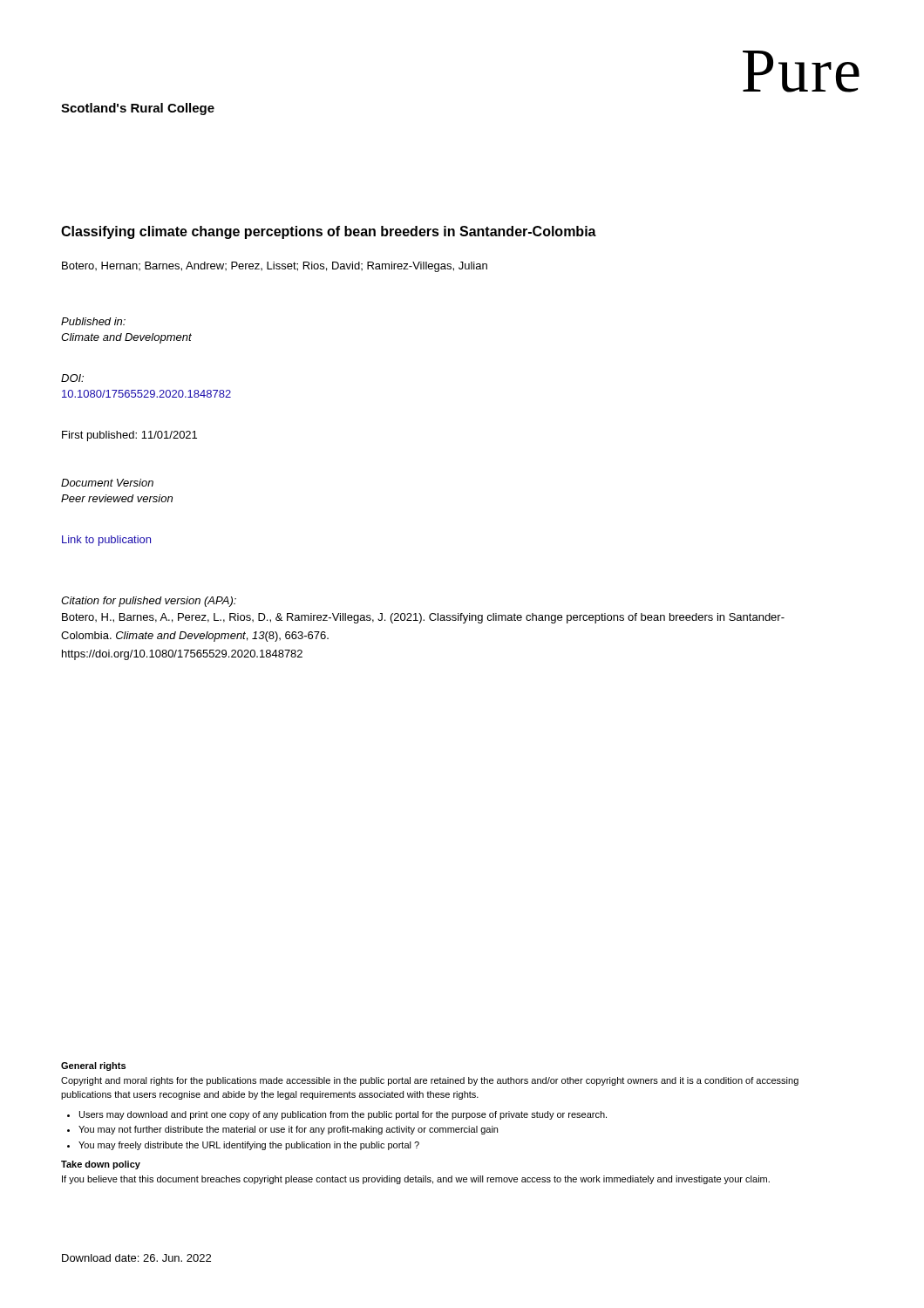Find the text that says "Citation for pulished version (APA):"

(149, 600)
